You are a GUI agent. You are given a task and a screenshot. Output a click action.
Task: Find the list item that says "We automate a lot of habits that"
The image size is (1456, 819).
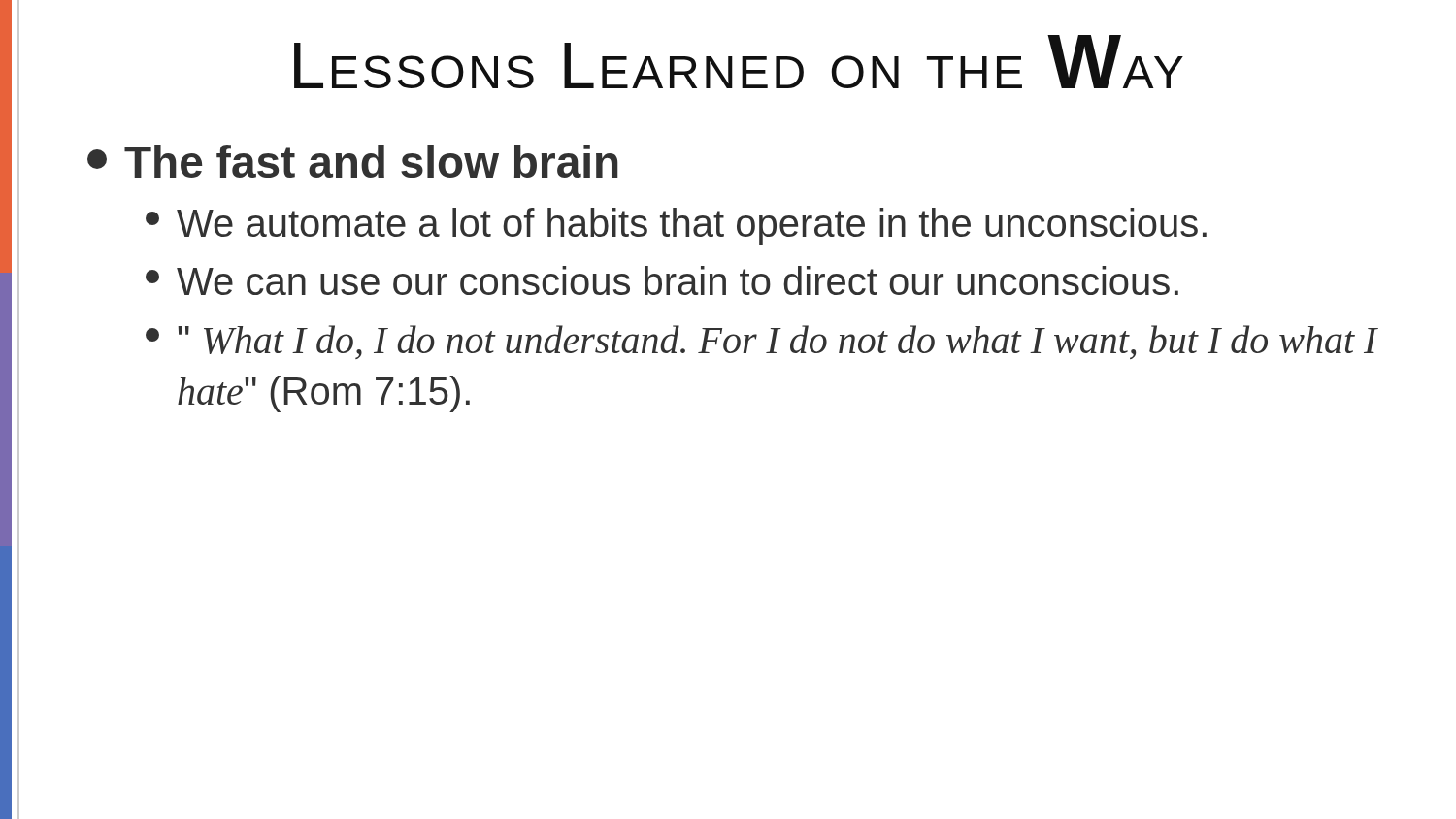(x=781, y=223)
